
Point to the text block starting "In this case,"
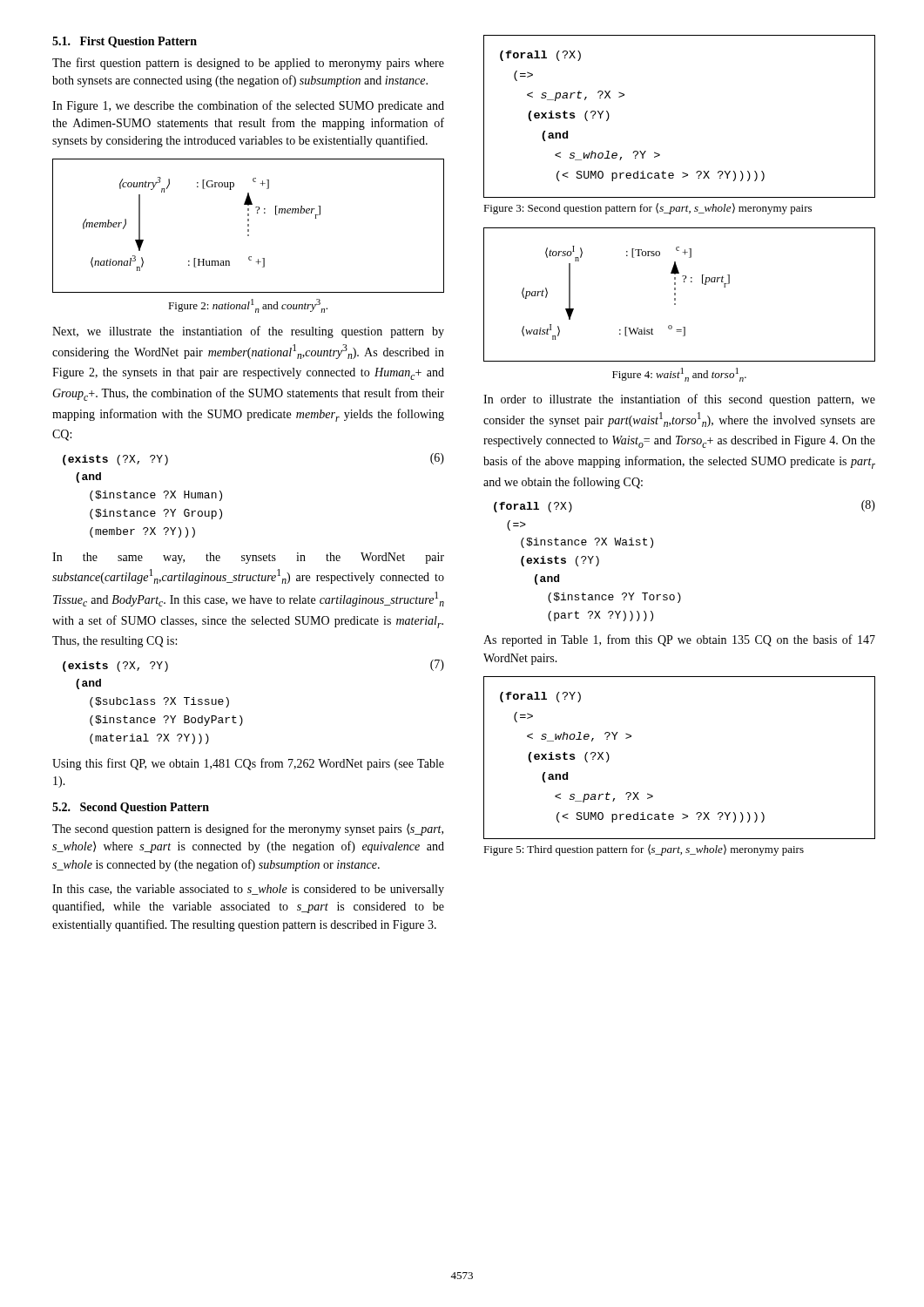point(248,907)
